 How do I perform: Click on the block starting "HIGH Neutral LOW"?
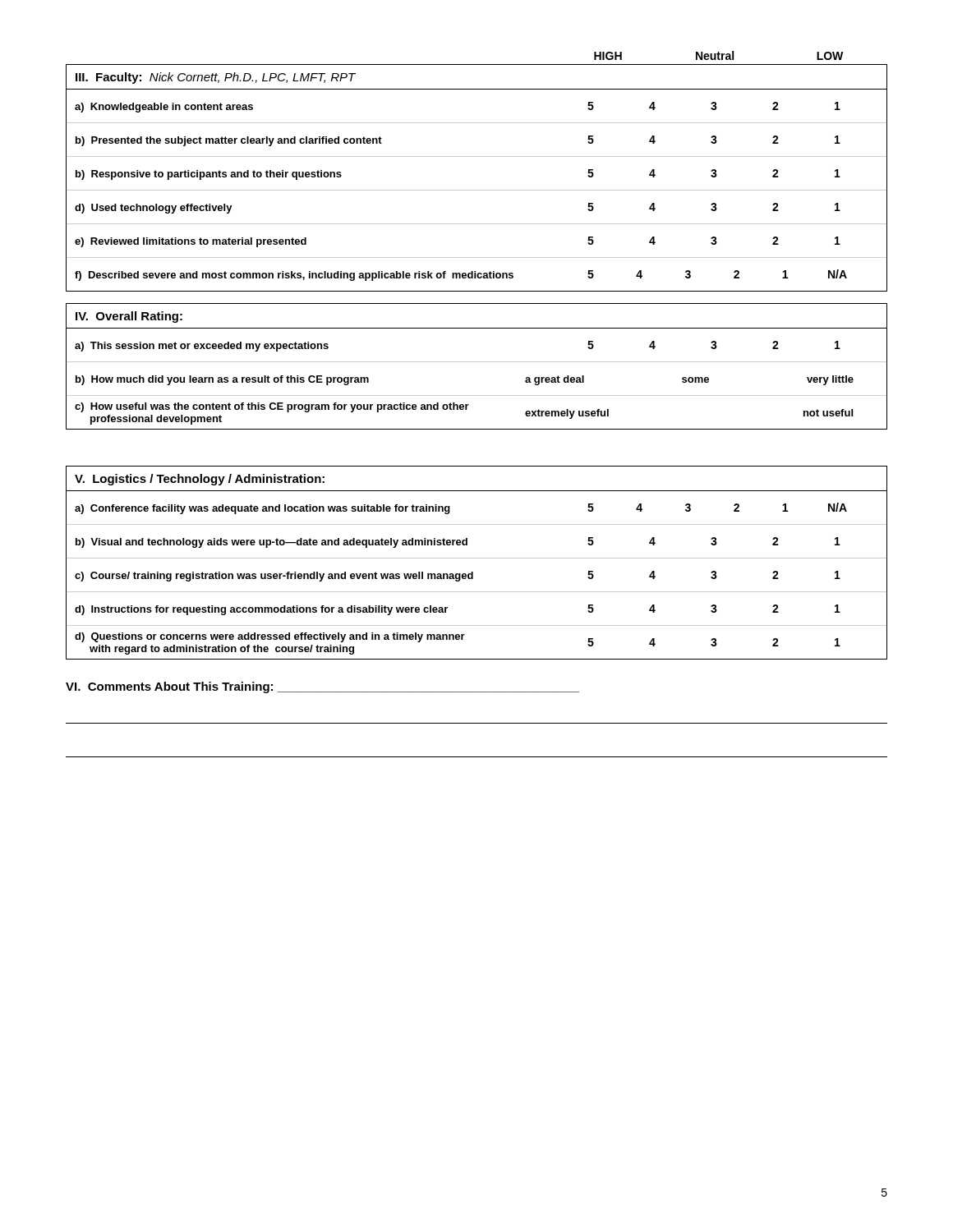point(723,56)
